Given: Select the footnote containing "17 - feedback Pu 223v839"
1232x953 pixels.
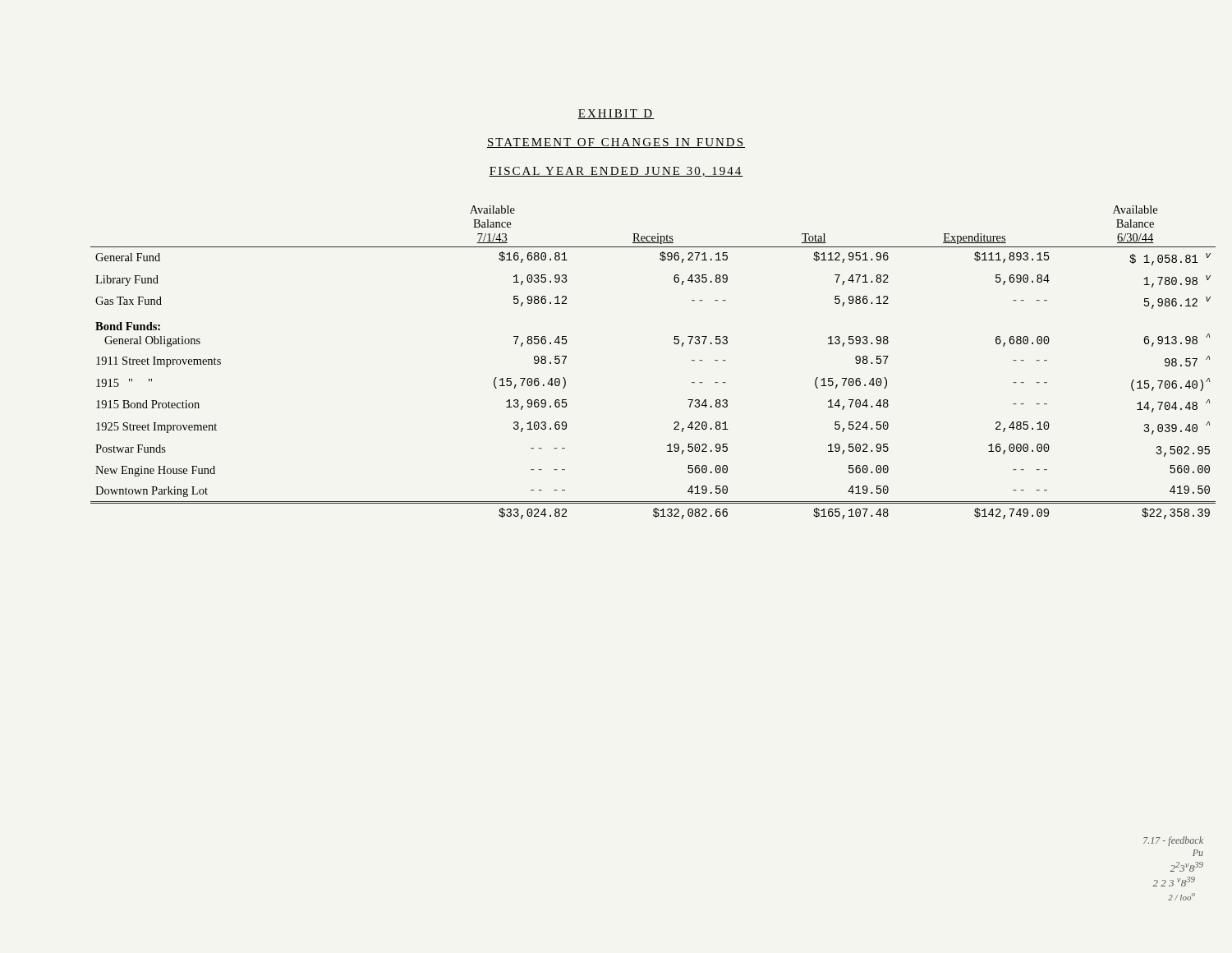Looking at the screenshot, I should (1173, 854).
